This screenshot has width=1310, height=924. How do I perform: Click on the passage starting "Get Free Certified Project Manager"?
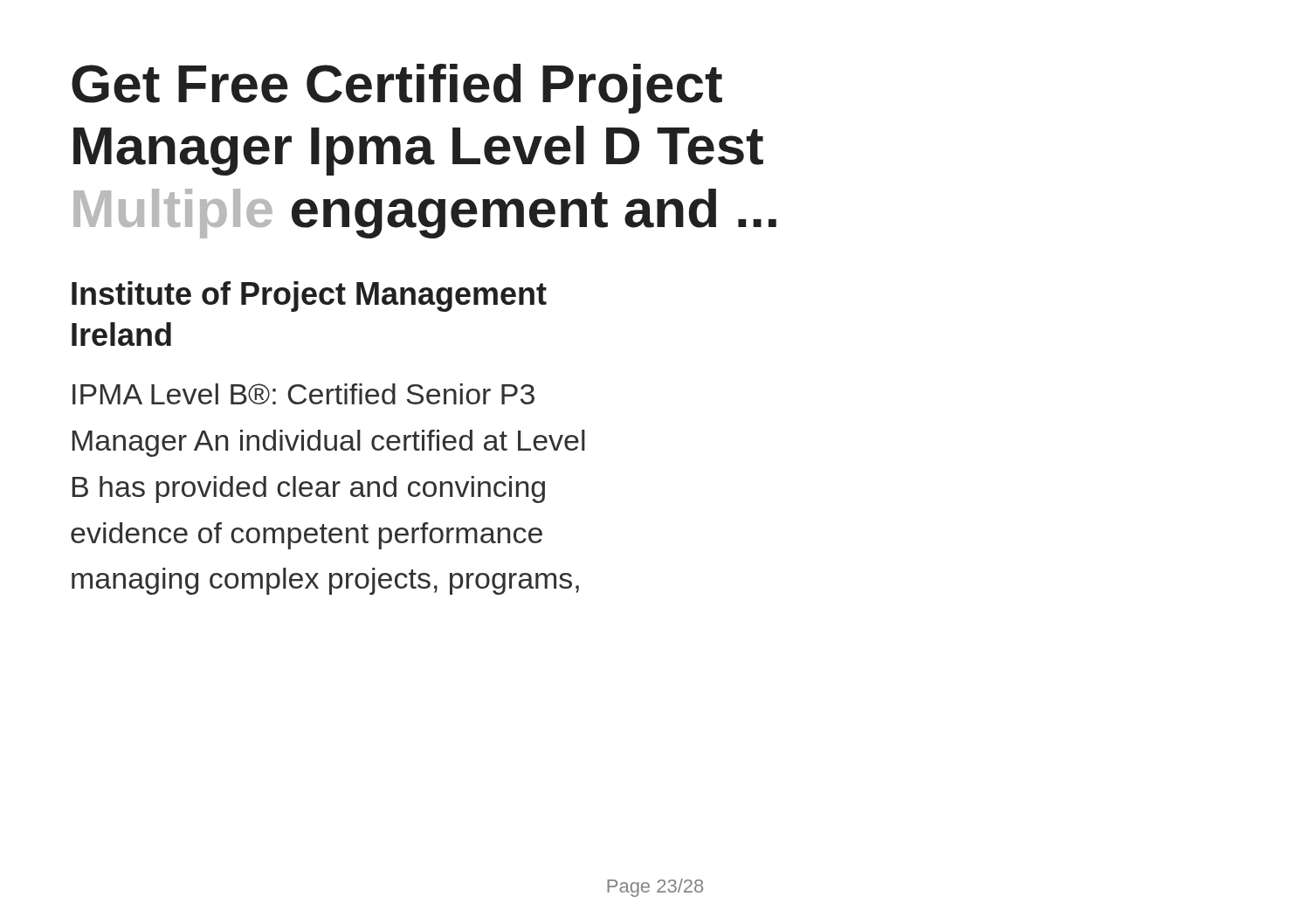655,146
